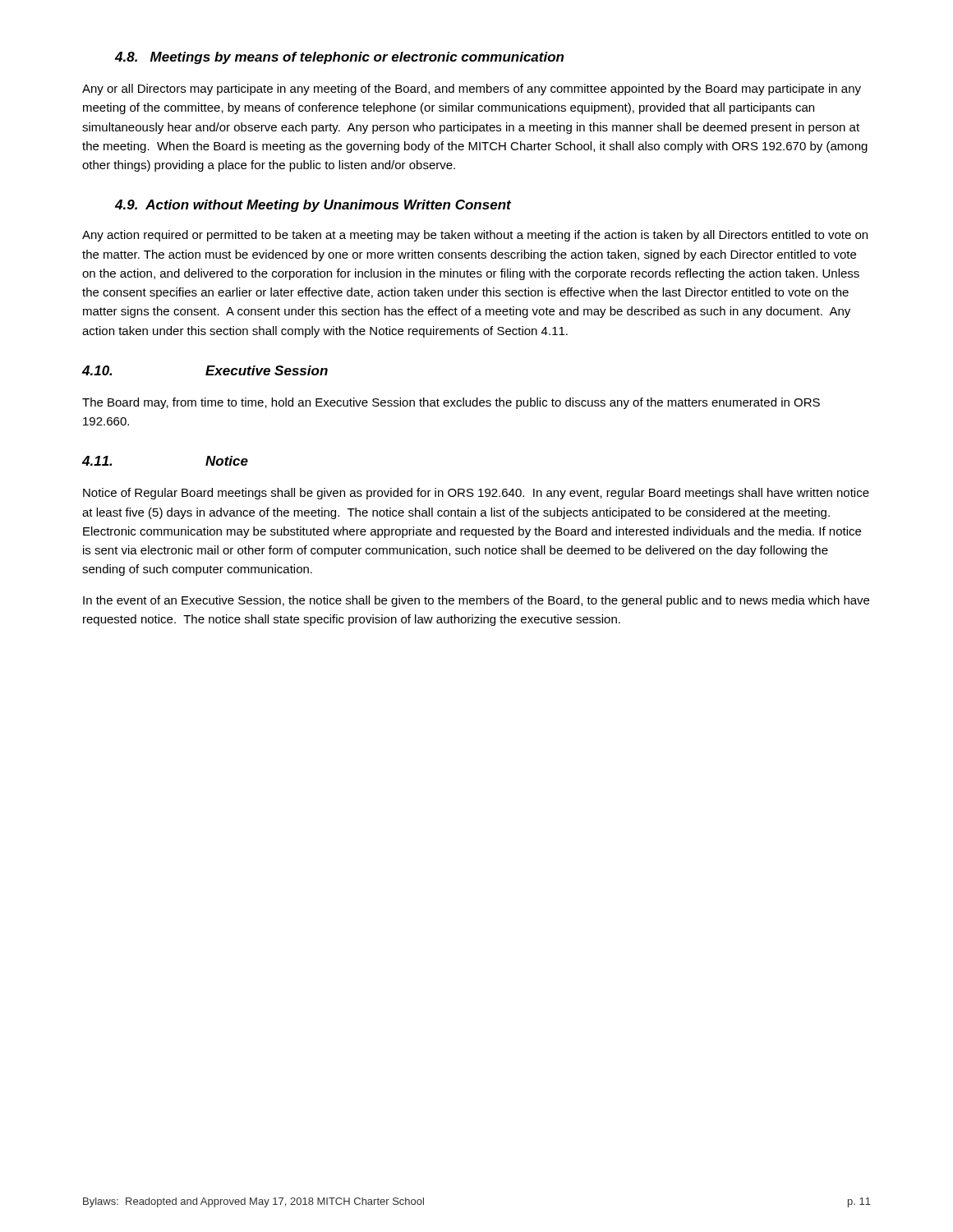Image resolution: width=953 pixels, height=1232 pixels.
Task: Select the region starting "4.10. Executive Session"
Action: tap(205, 371)
